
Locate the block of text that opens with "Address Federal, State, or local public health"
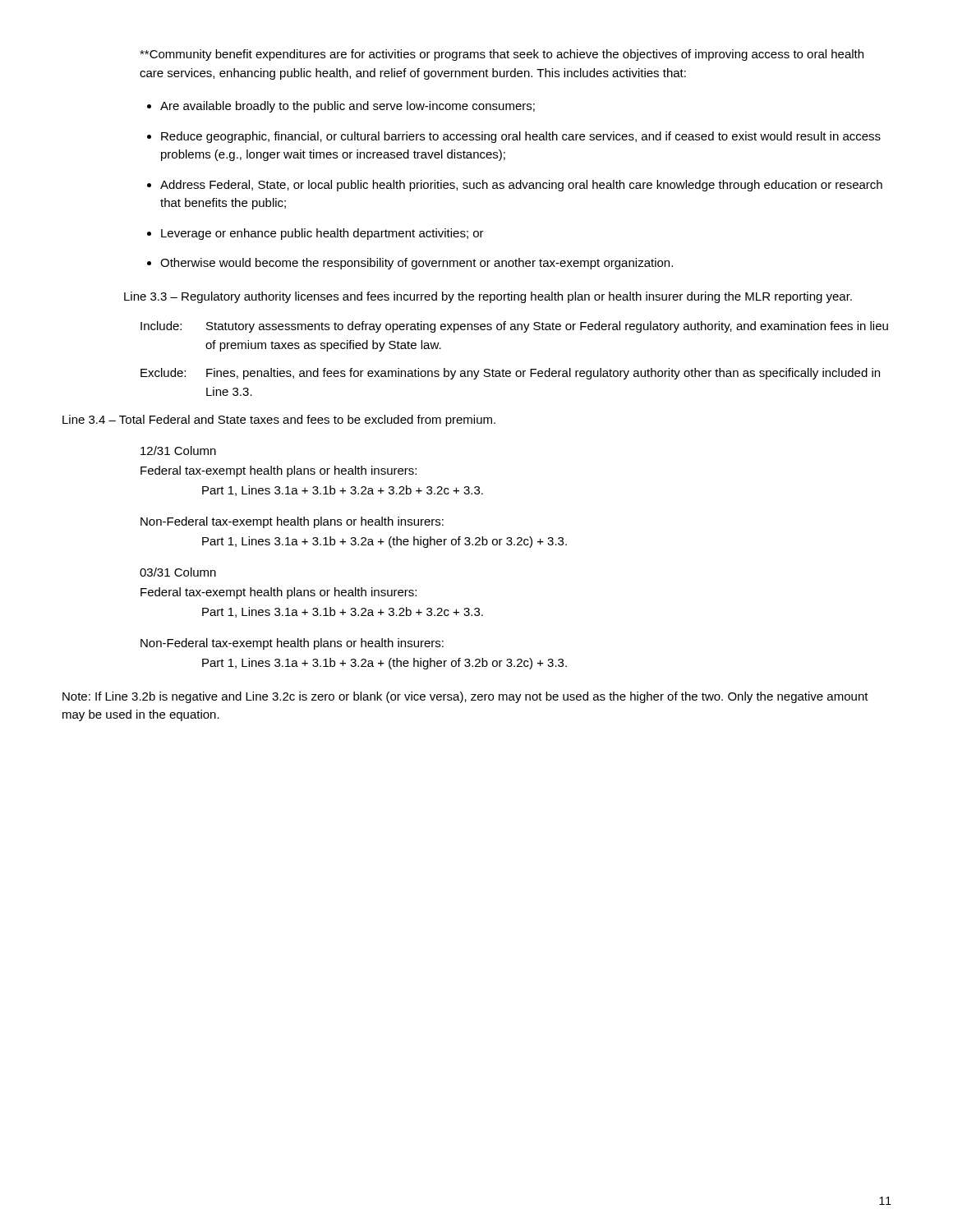pos(522,193)
